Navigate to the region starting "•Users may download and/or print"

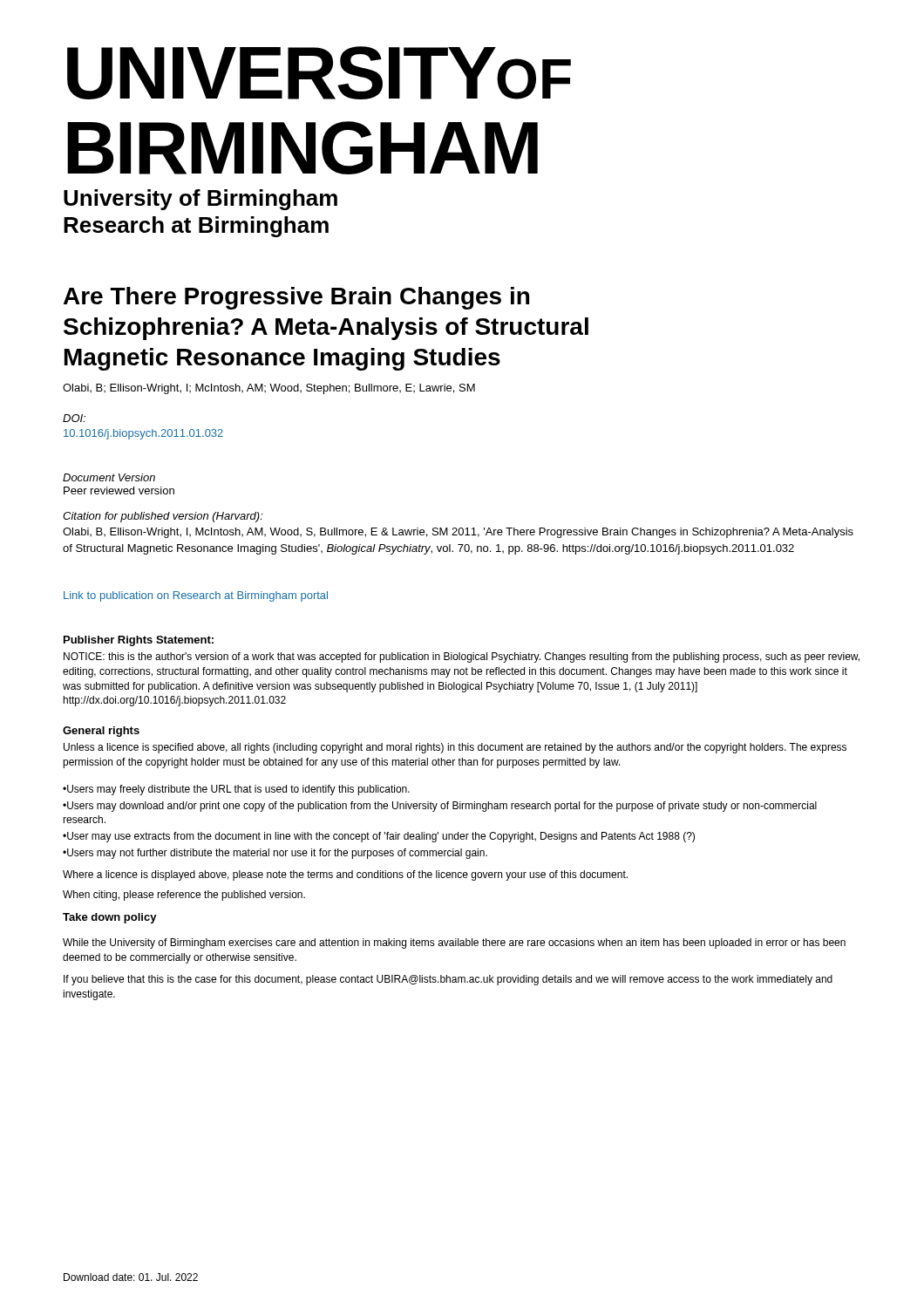440,813
